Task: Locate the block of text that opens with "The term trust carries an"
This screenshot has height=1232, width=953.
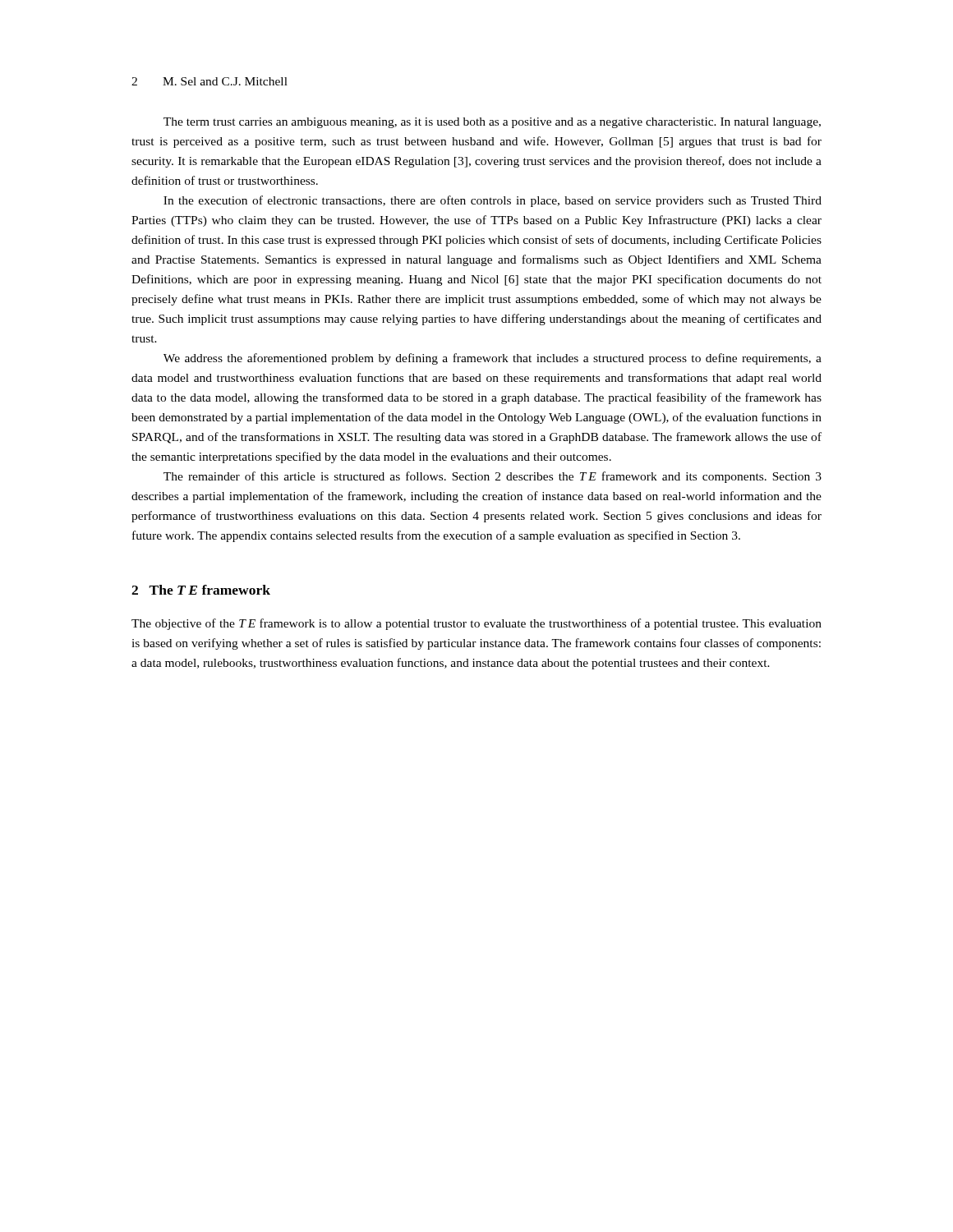Action: pyautogui.click(x=476, y=151)
